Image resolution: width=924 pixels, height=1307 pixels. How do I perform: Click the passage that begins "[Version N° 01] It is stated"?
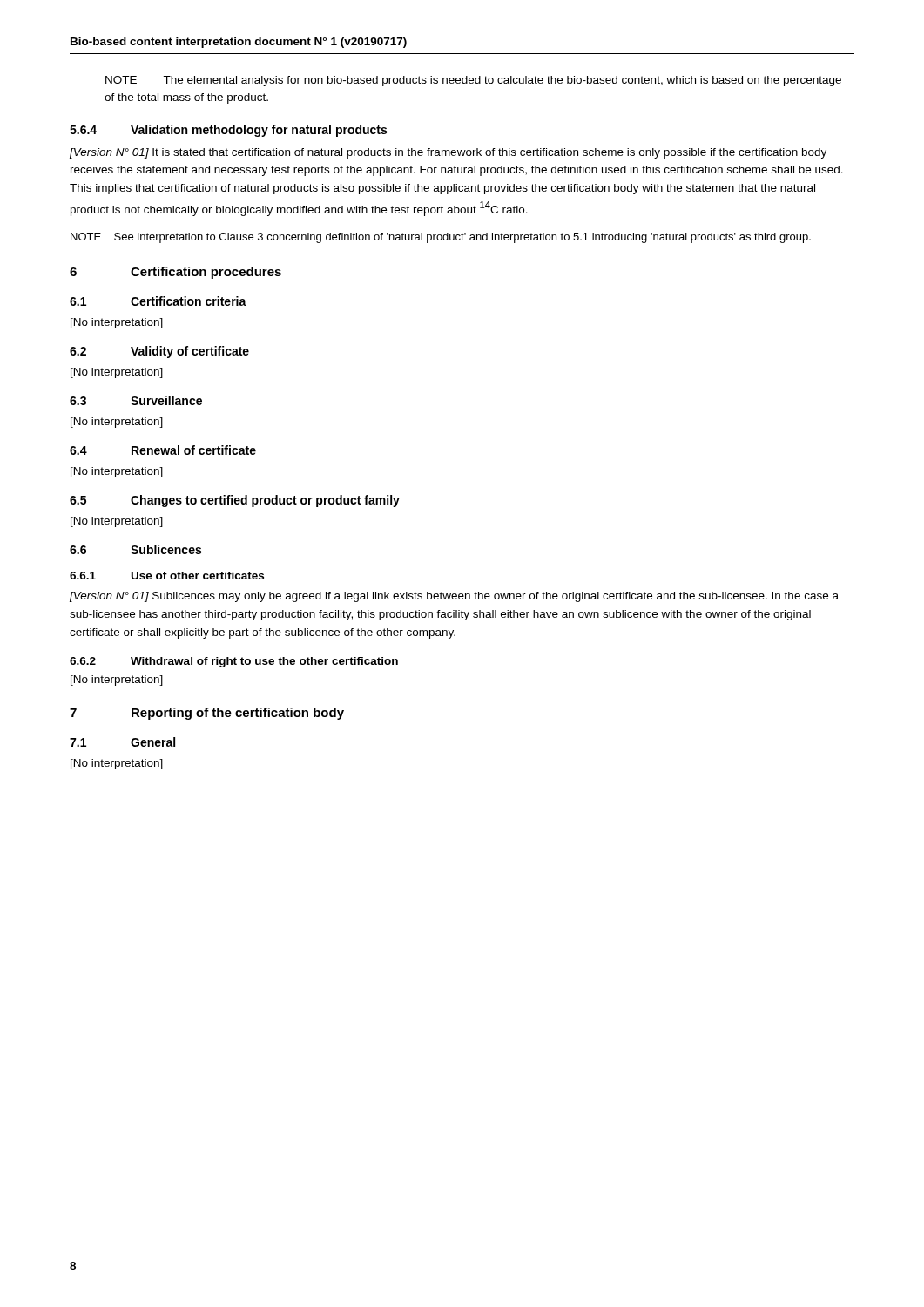457,180
